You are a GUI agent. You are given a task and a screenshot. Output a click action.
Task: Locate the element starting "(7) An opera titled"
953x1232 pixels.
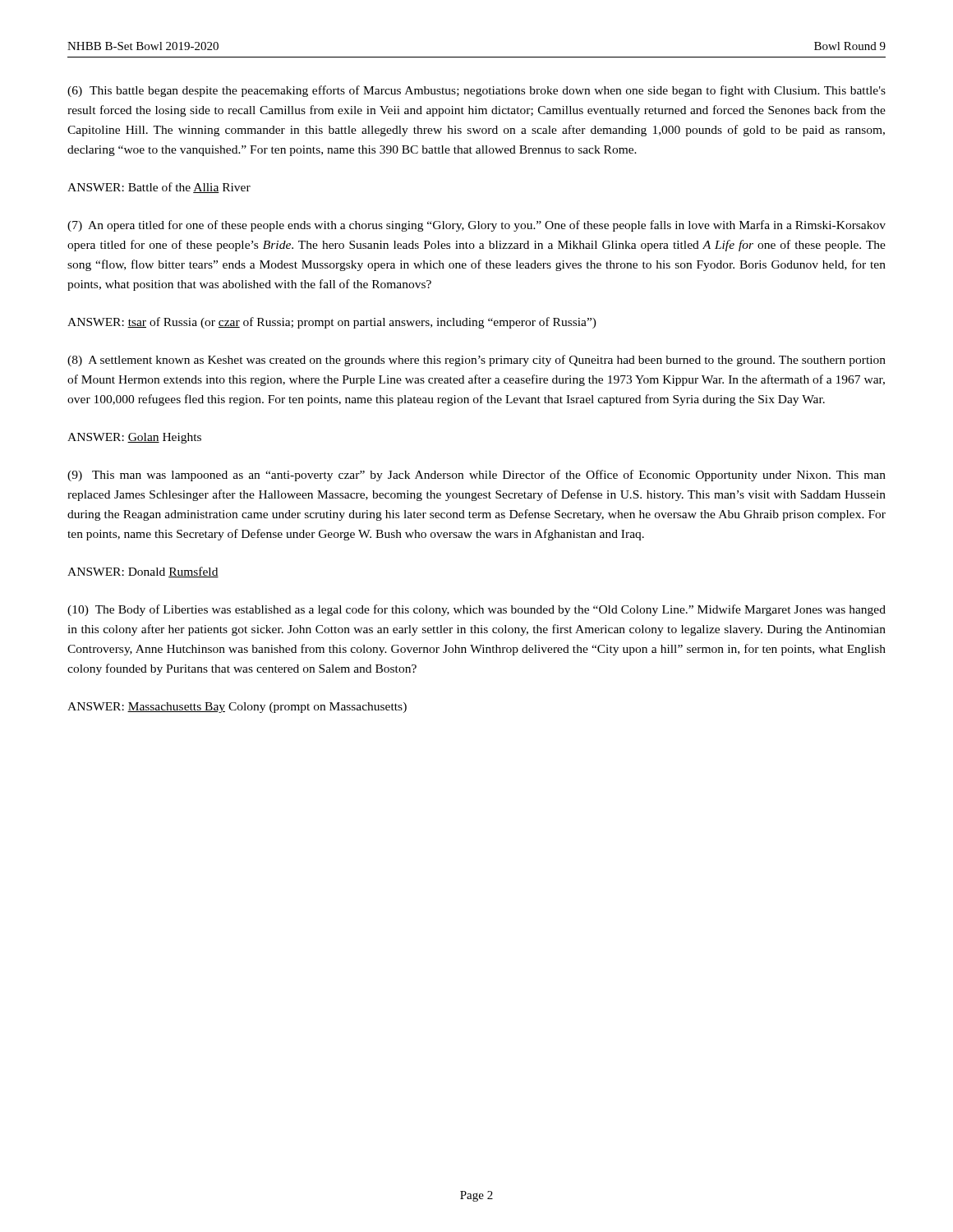point(476,255)
